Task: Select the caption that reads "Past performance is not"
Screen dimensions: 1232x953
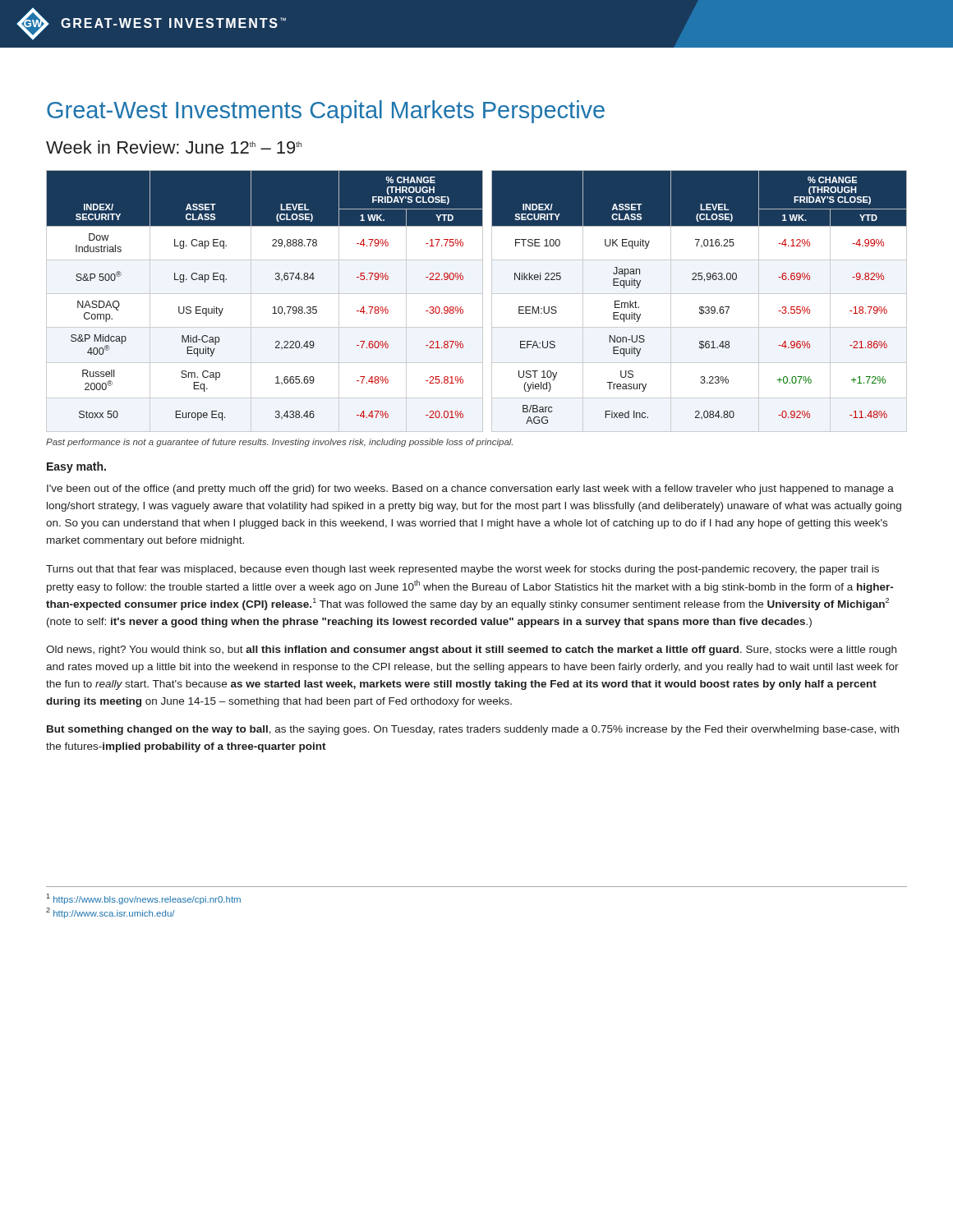Action: point(280,442)
